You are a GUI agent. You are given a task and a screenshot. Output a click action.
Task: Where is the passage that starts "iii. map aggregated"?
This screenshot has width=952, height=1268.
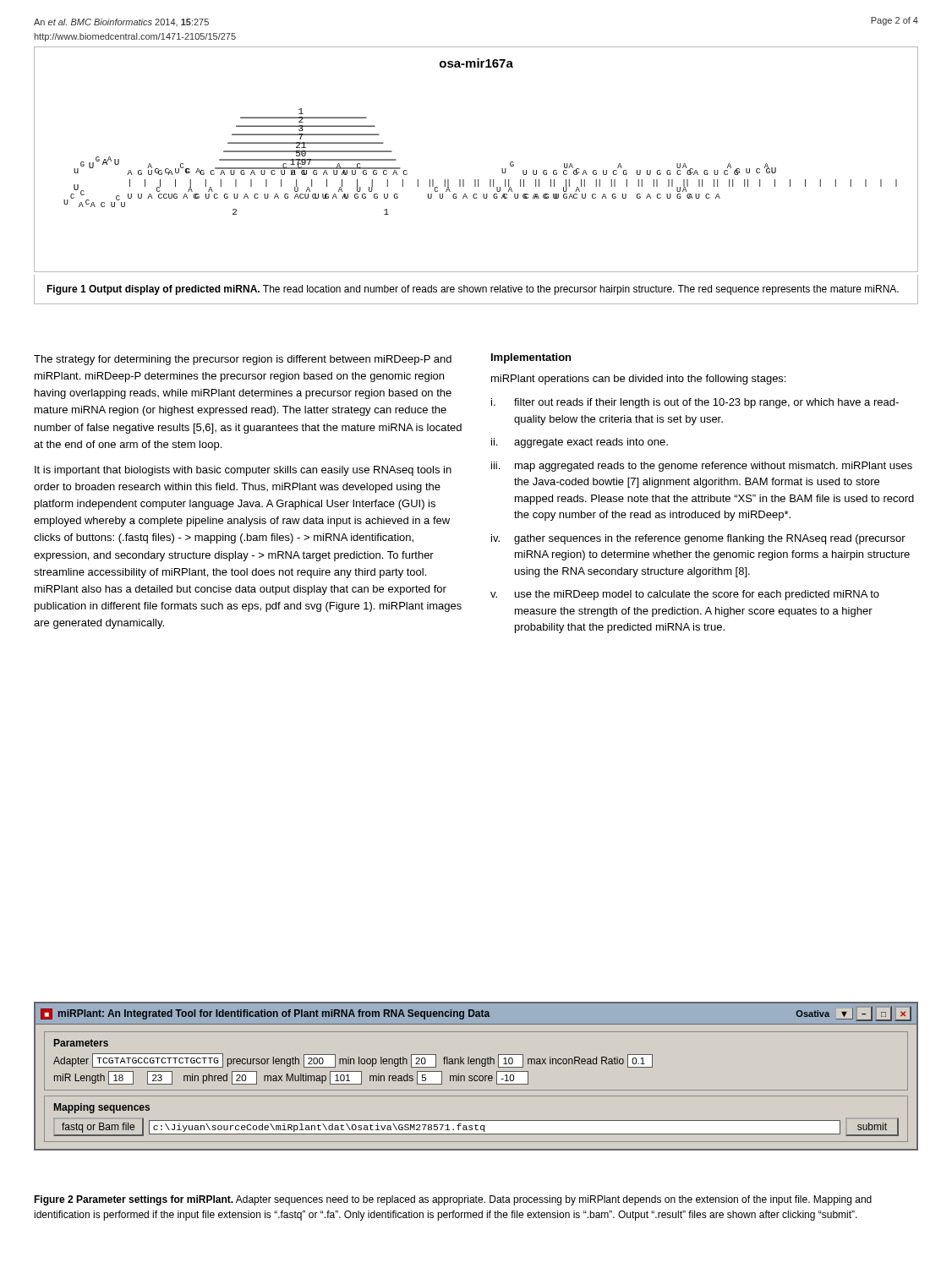tap(704, 490)
